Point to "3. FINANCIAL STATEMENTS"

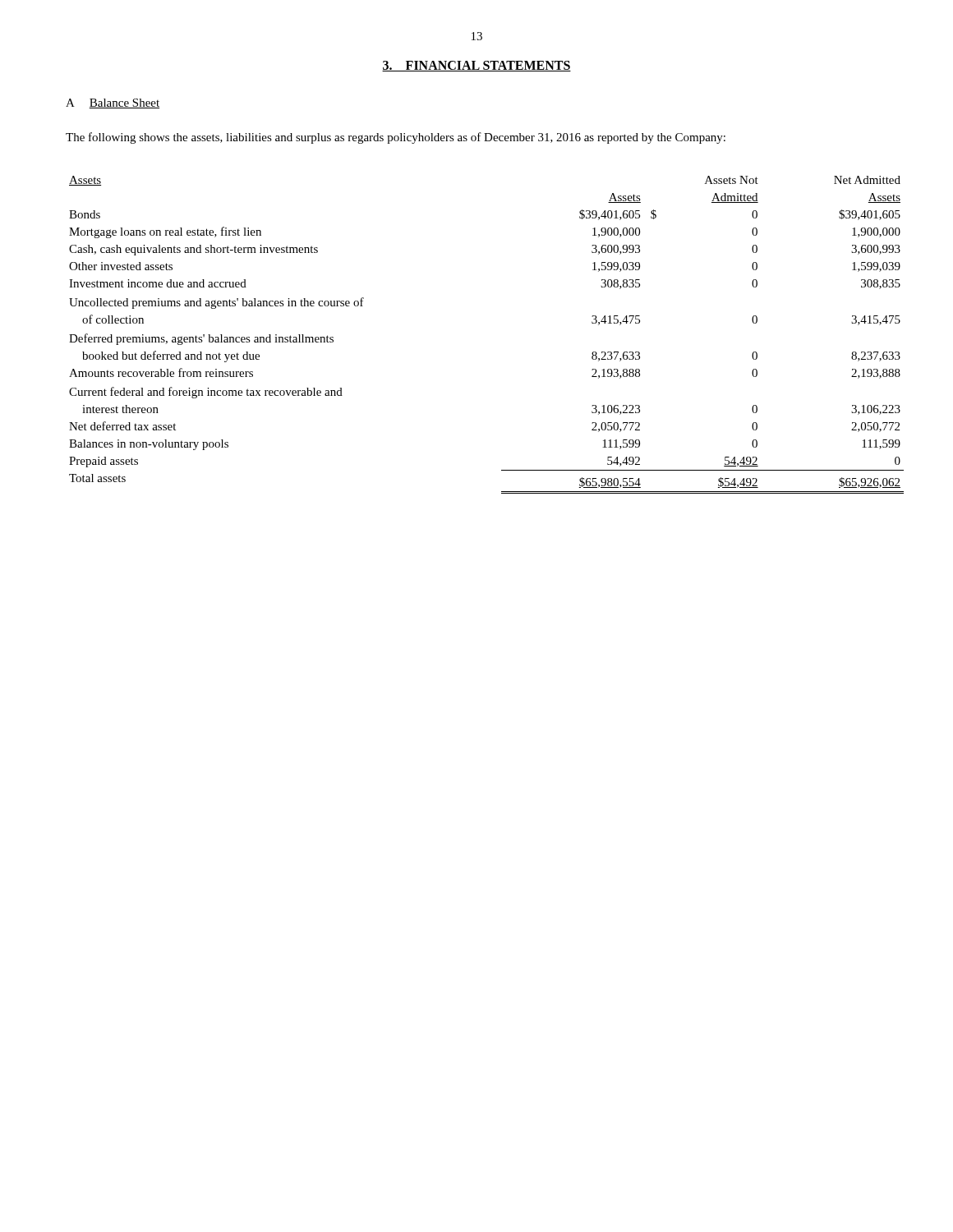click(x=476, y=65)
